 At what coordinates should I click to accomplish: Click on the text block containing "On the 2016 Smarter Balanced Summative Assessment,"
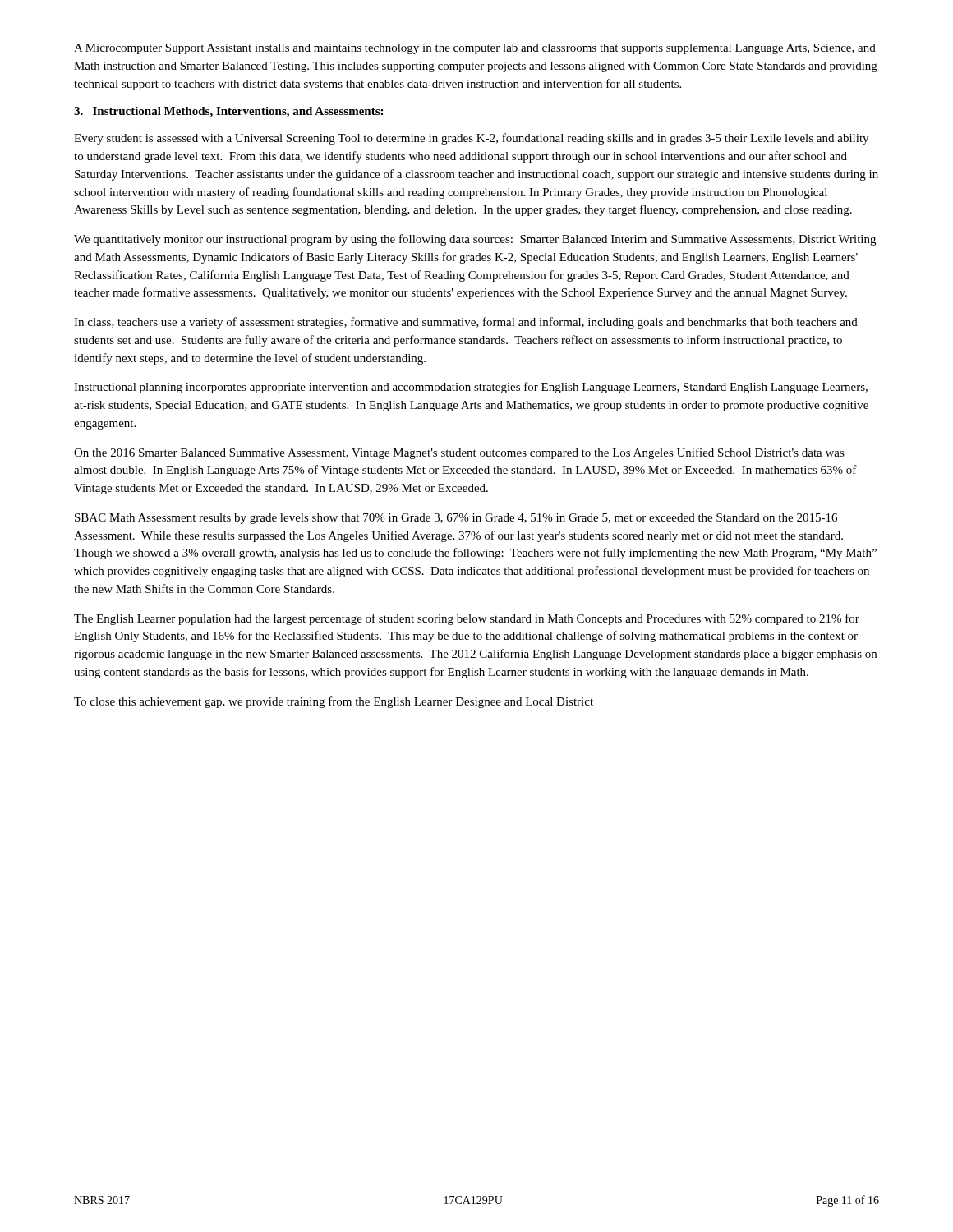pos(465,470)
